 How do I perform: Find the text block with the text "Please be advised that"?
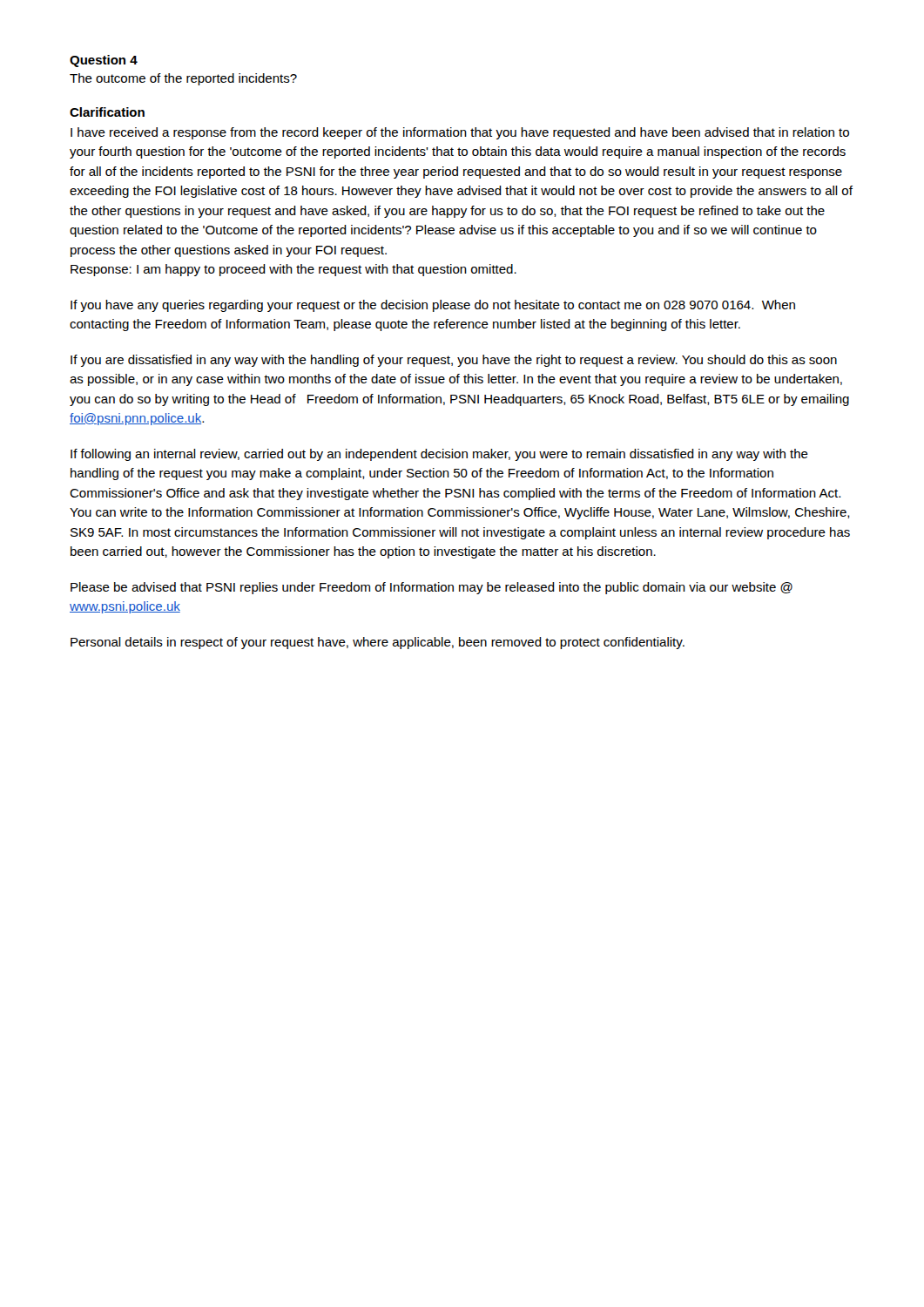[431, 596]
